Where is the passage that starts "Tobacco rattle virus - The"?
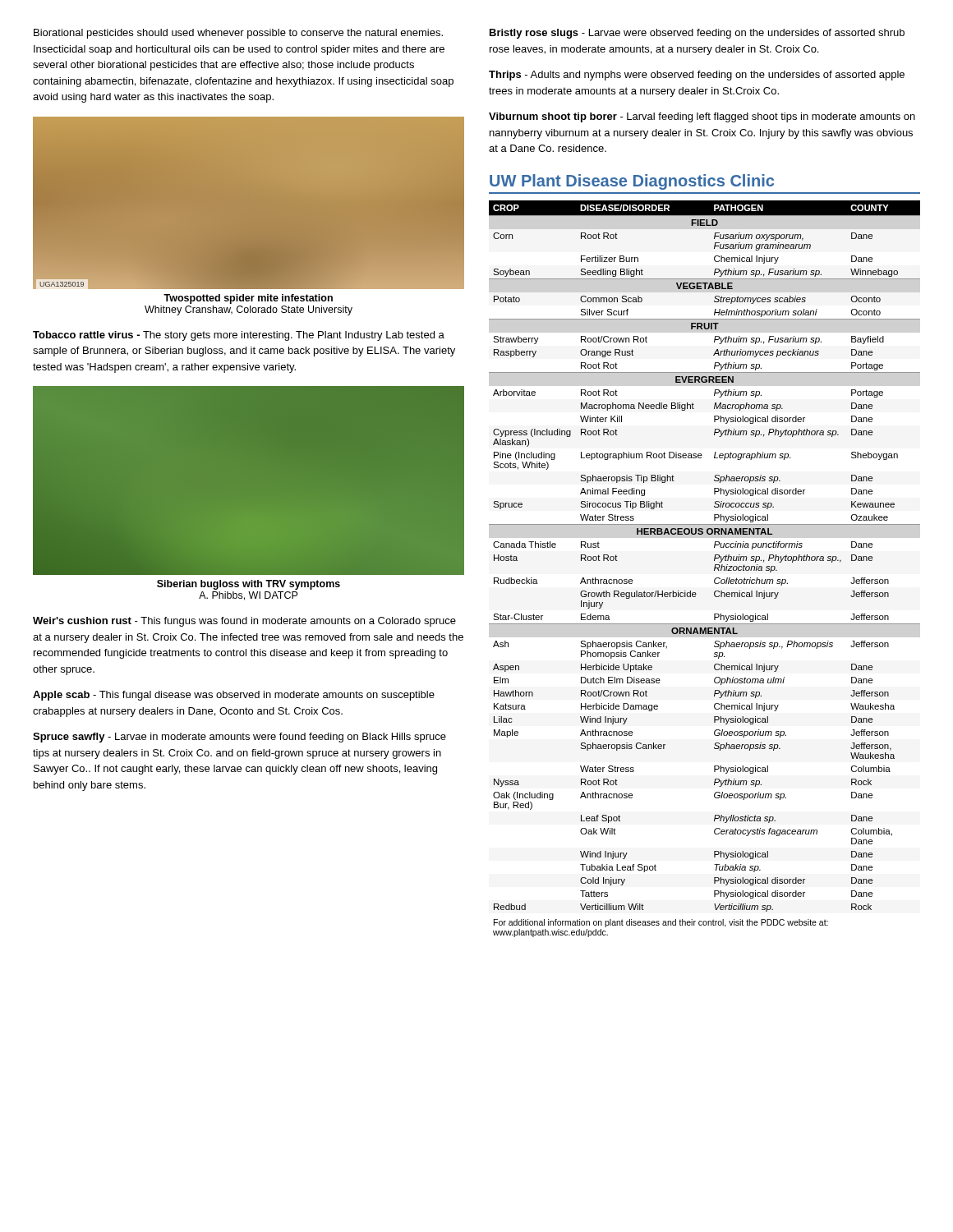Screen dimensions: 1232x953 click(x=244, y=350)
